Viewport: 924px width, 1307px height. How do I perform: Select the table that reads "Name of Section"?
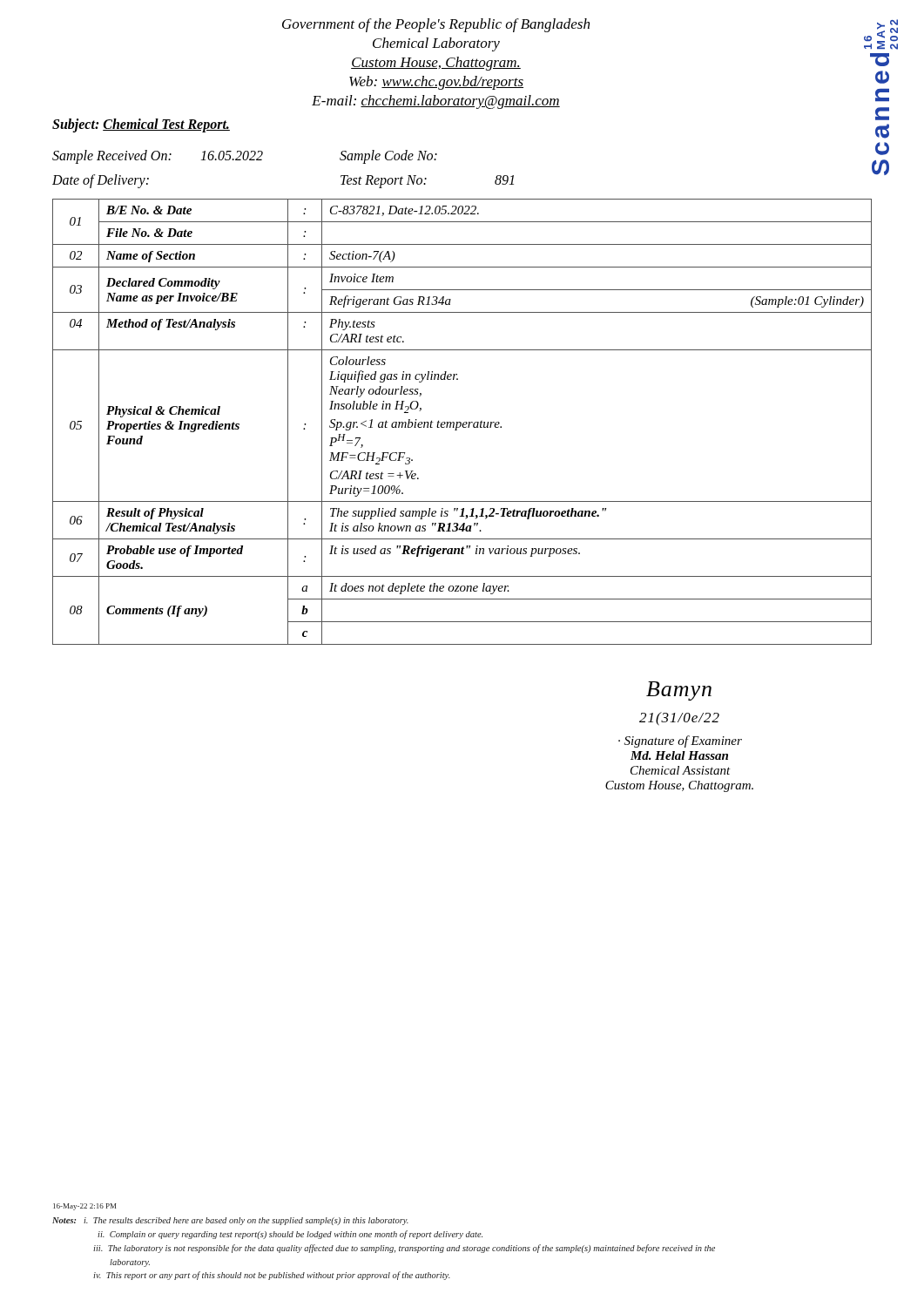pyautogui.click(x=462, y=422)
